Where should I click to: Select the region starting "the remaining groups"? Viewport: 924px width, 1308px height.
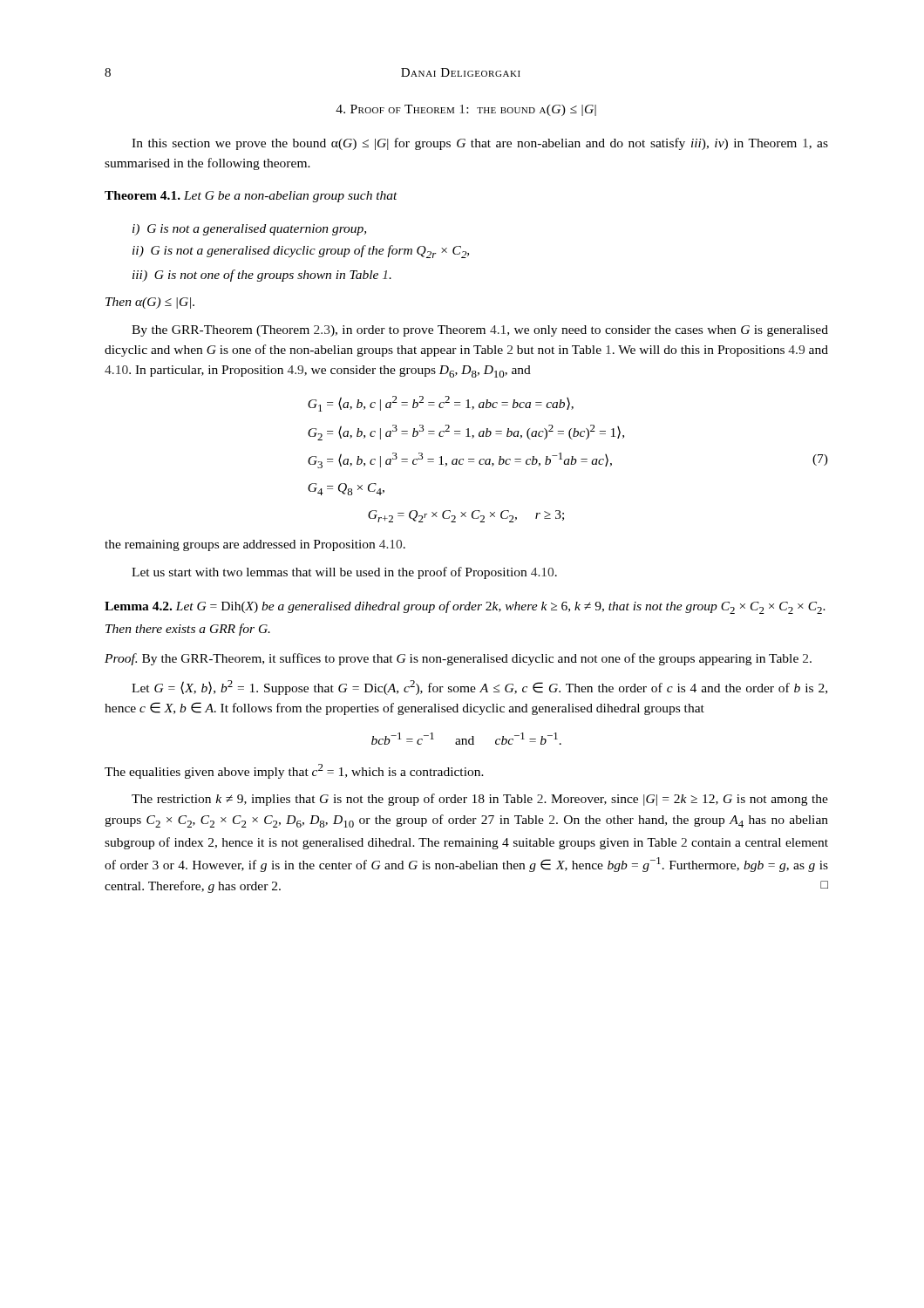pos(255,544)
